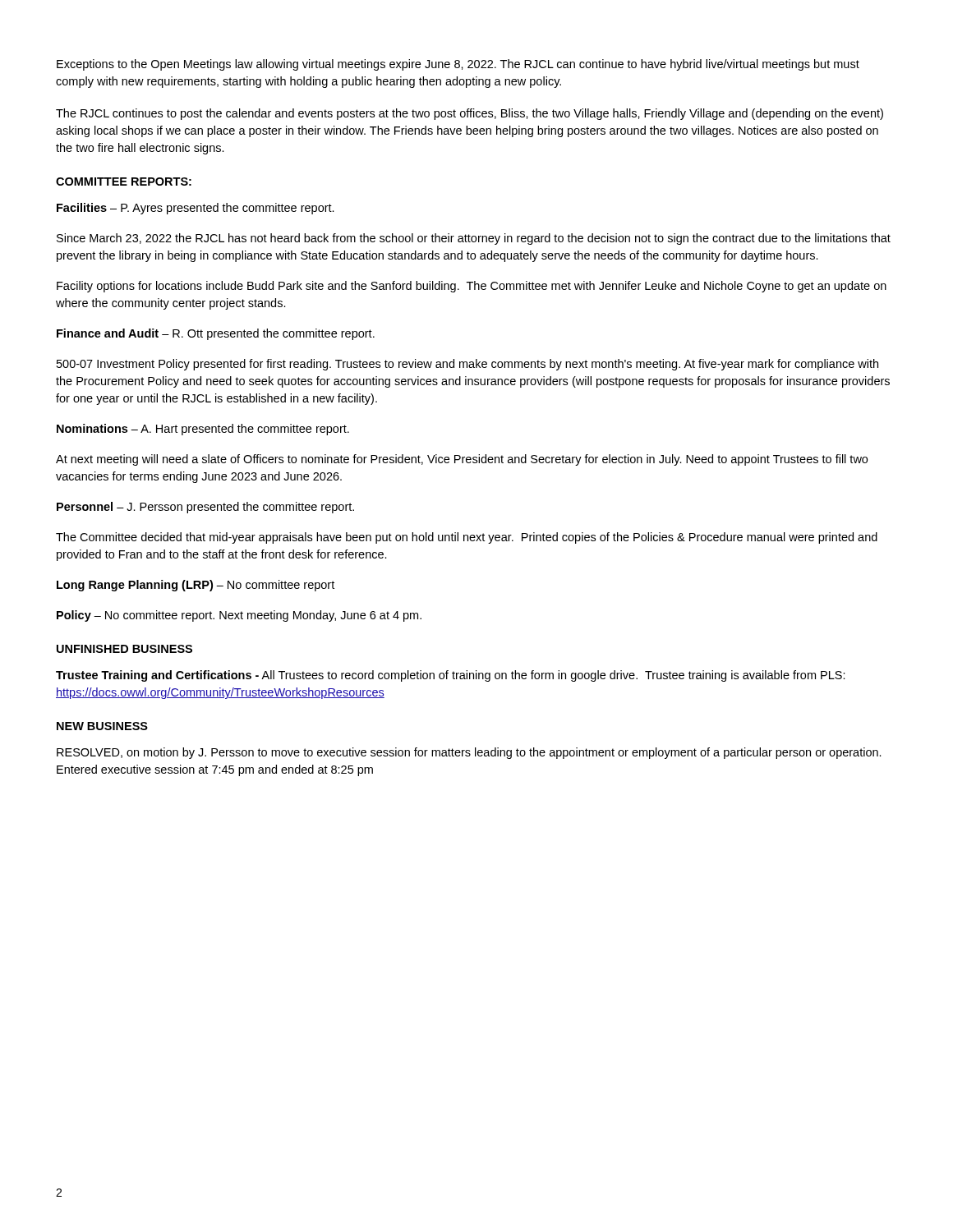The width and height of the screenshot is (953, 1232).
Task: Select the element starting "Nominations – A. Hart"
Action: click(203, 429)
